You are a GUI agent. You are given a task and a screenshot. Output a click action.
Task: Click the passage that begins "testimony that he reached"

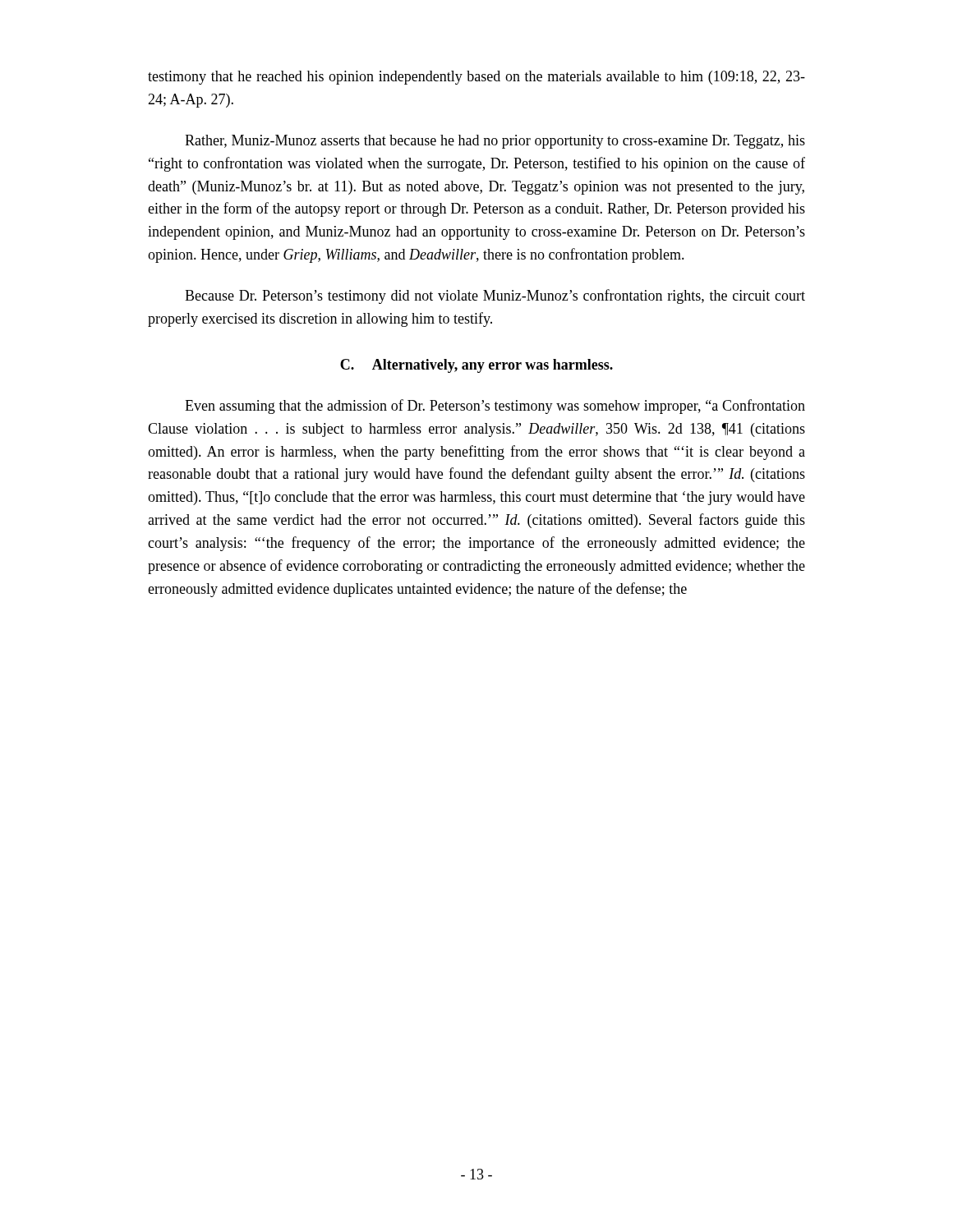[476, 88]
